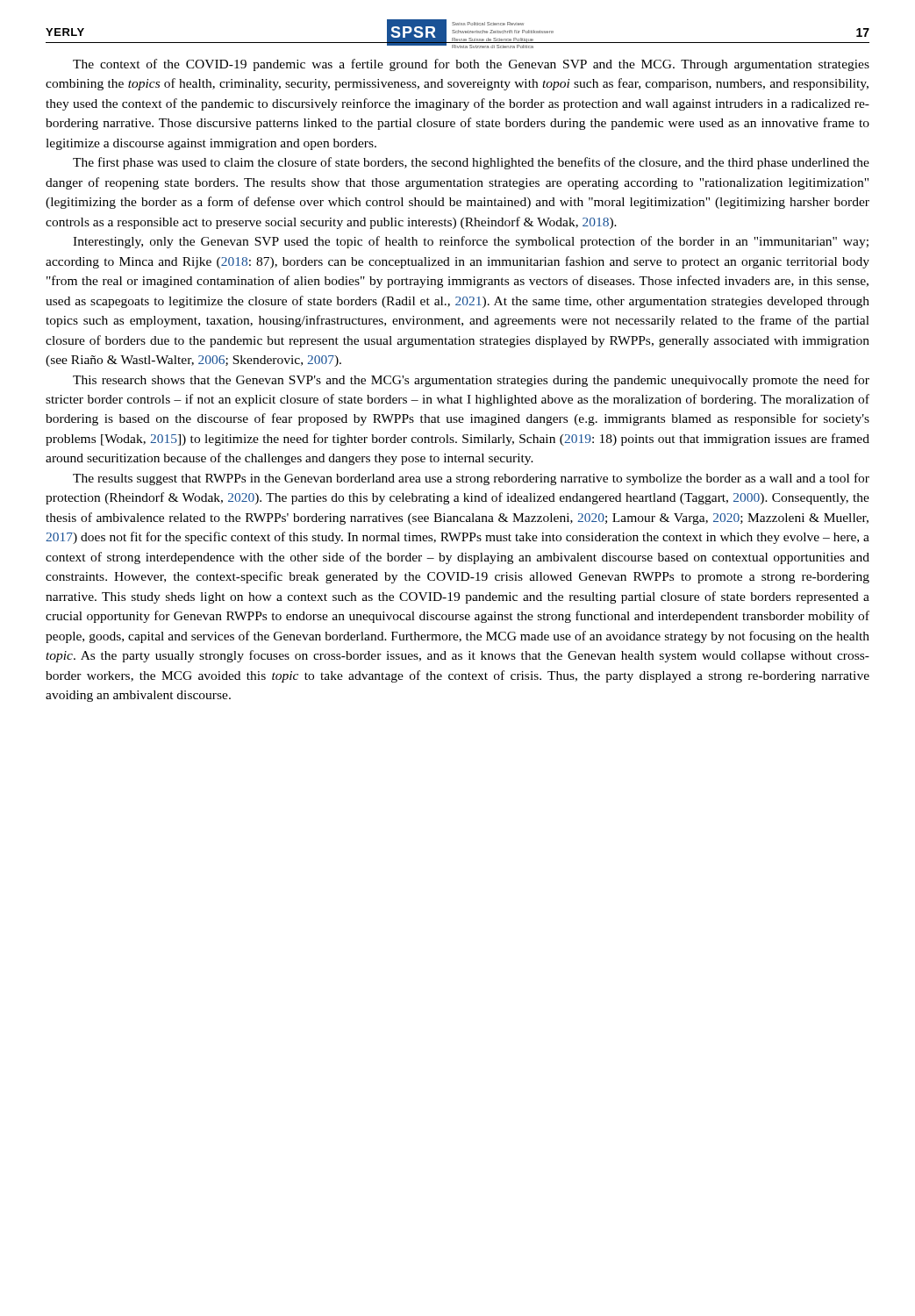Find the block starting "The context of the COVID-19 pandemic was a"
This screenshot has width=915, height=1316.
[458, 104]
